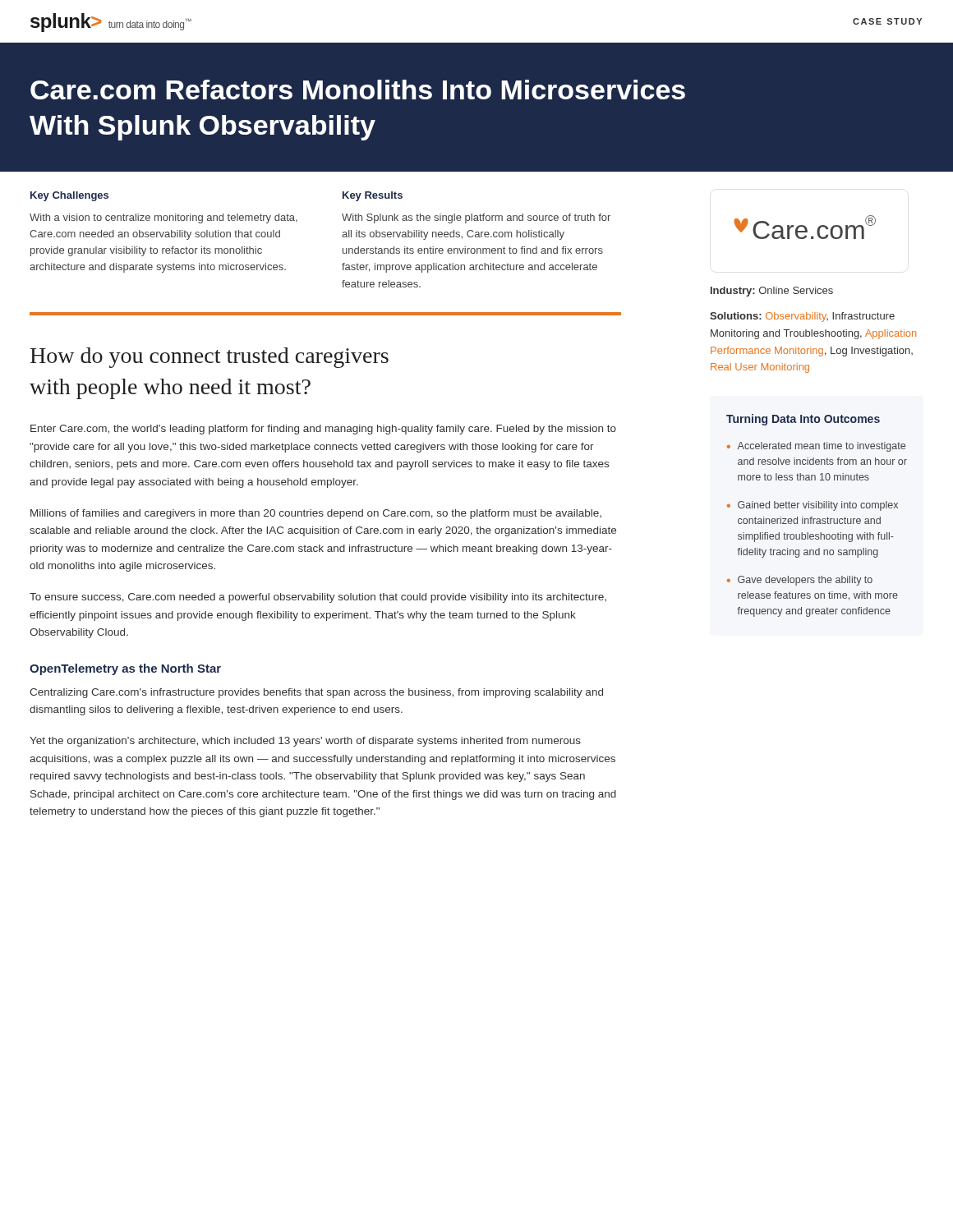This screenshot has height=1232, width=953.
Task: Locate the list item that reads "• Gave developers the"
Action: (817, 596)
